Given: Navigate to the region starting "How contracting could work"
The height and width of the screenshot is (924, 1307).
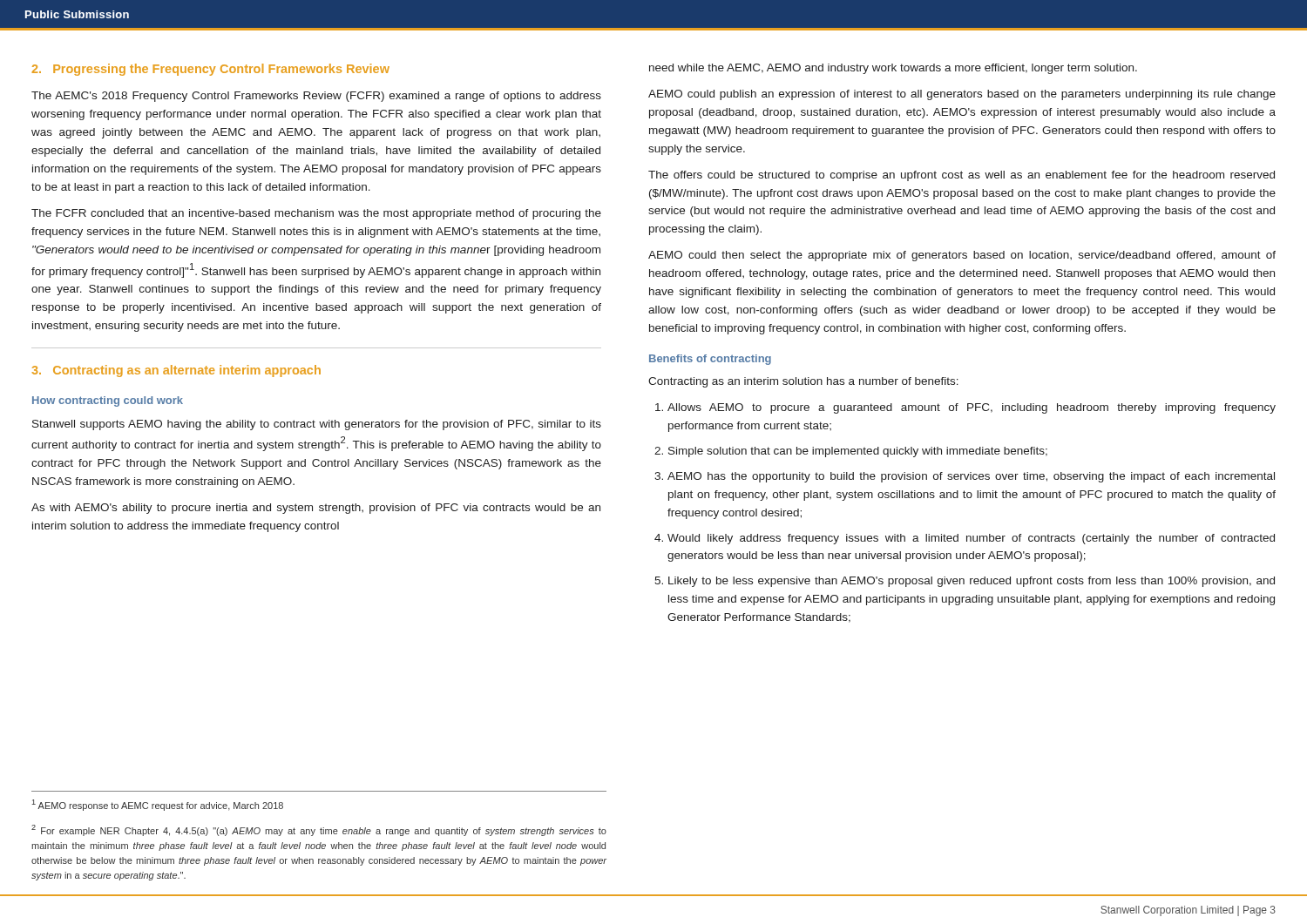Looking at the screenshot, I should [x=108, y=401].
